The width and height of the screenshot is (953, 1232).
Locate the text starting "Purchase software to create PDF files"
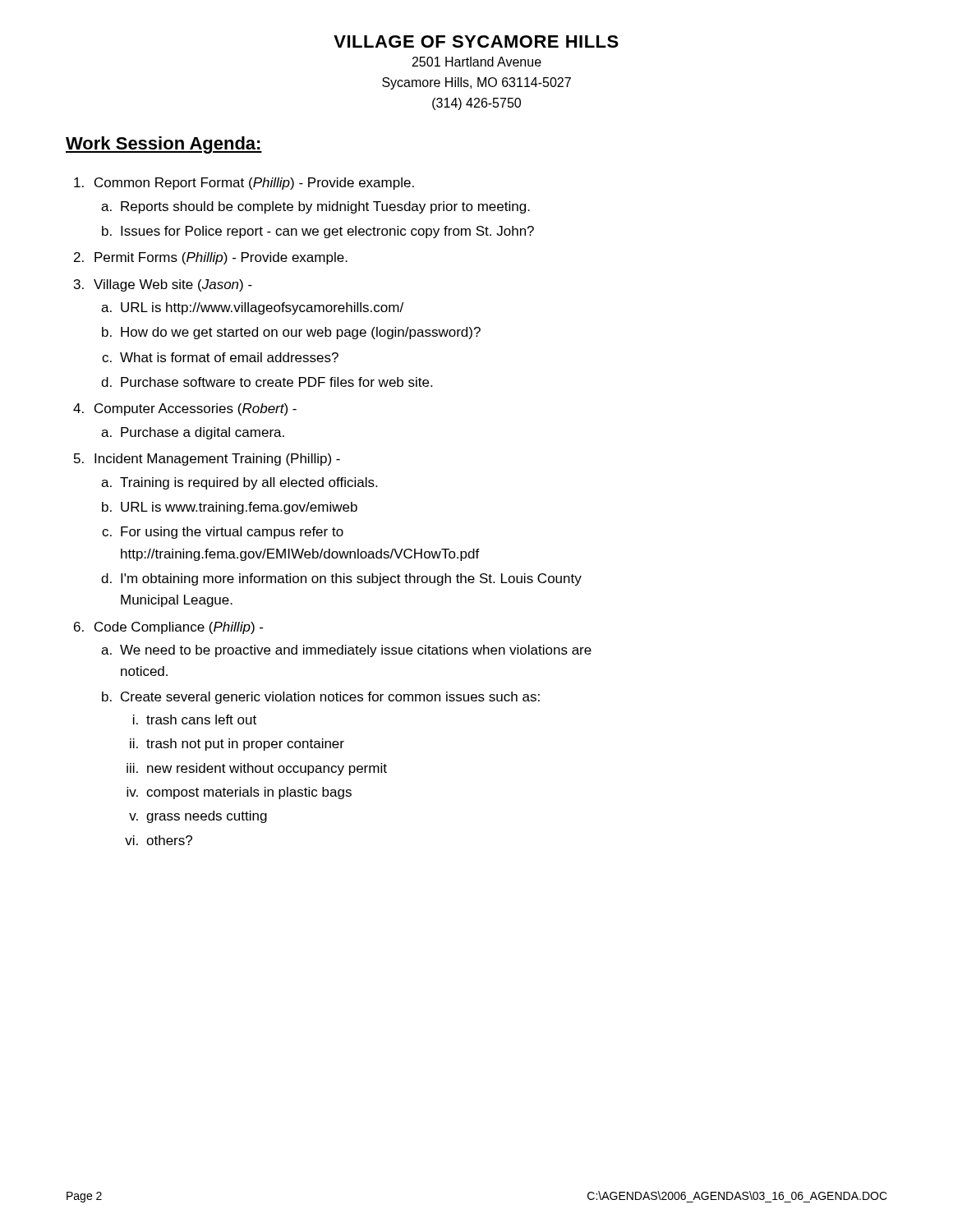[x=277, y=382]
